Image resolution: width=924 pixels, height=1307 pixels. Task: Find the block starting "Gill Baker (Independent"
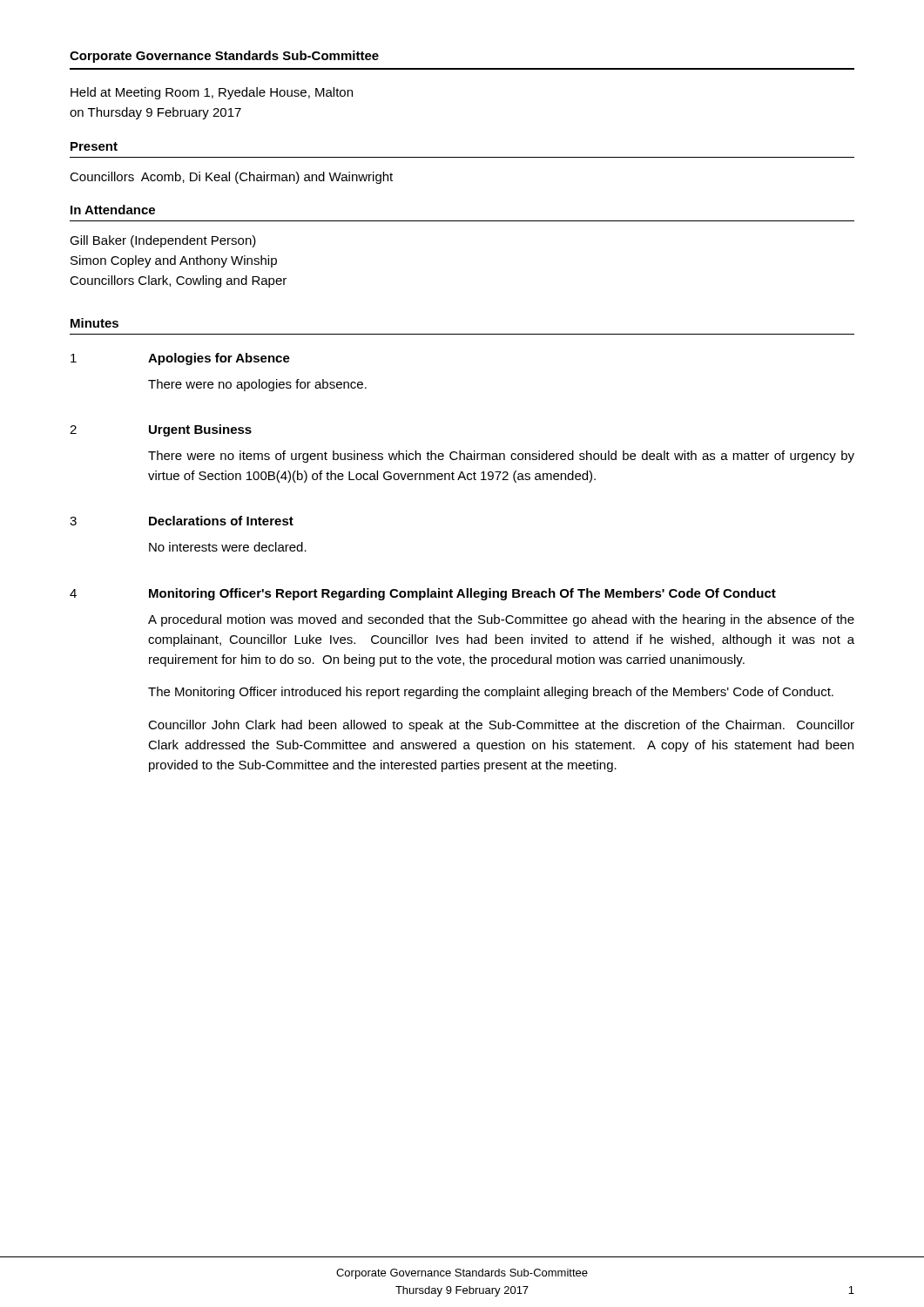[178, 260]
